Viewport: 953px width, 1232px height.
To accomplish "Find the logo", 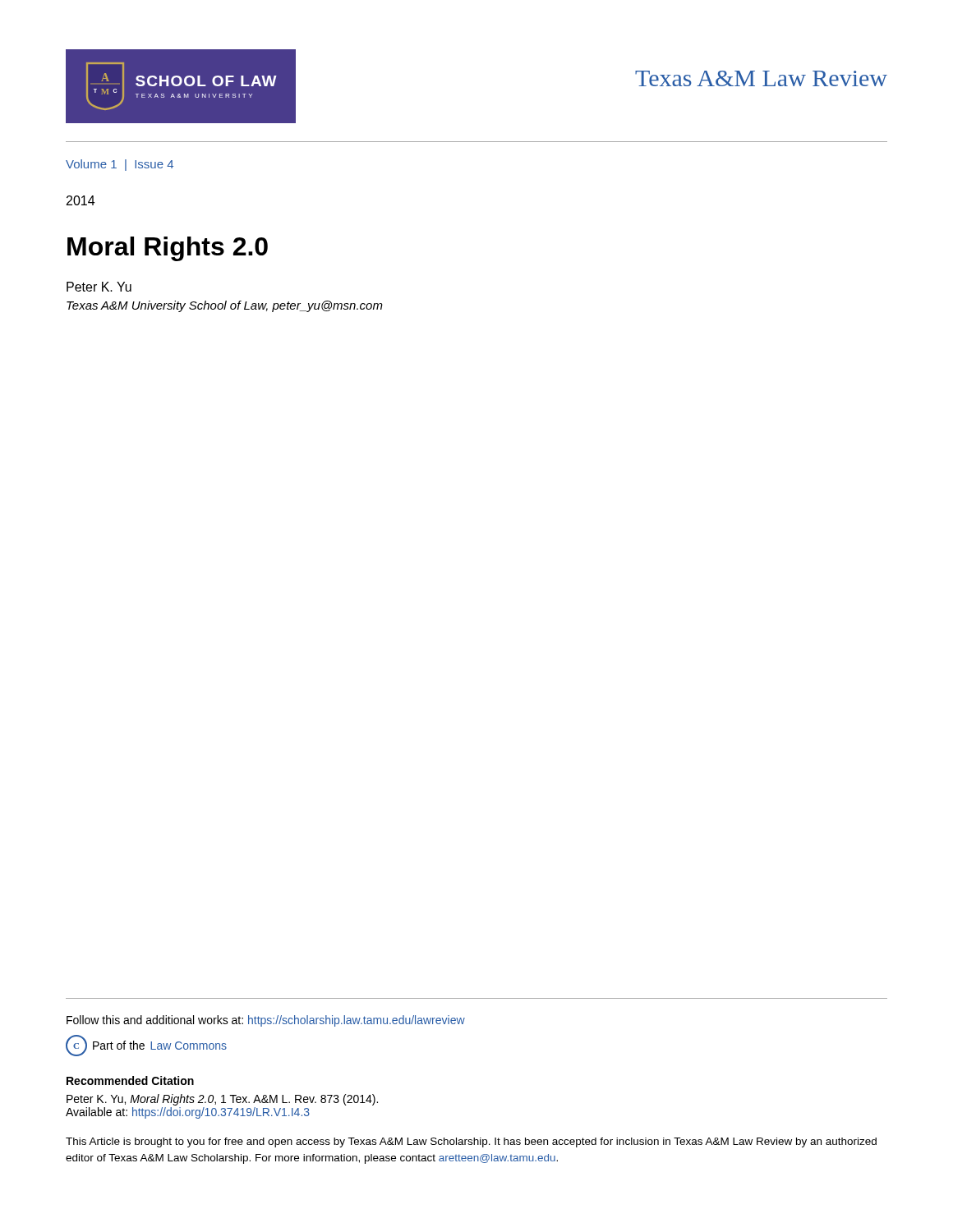I will pos(181,86).
